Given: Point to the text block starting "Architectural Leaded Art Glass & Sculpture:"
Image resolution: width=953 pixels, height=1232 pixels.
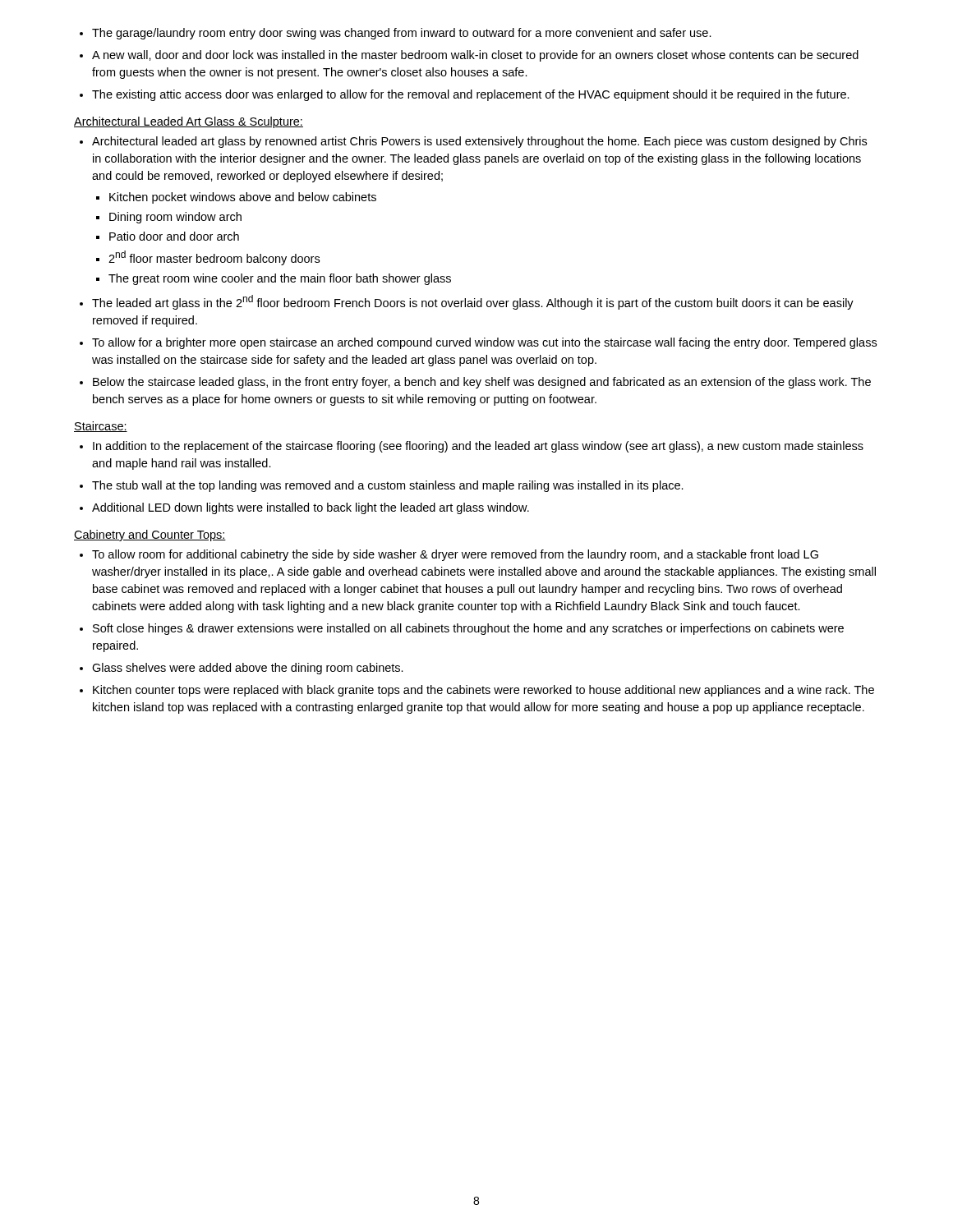Looking at the screenshot, I should pos(189,122).
